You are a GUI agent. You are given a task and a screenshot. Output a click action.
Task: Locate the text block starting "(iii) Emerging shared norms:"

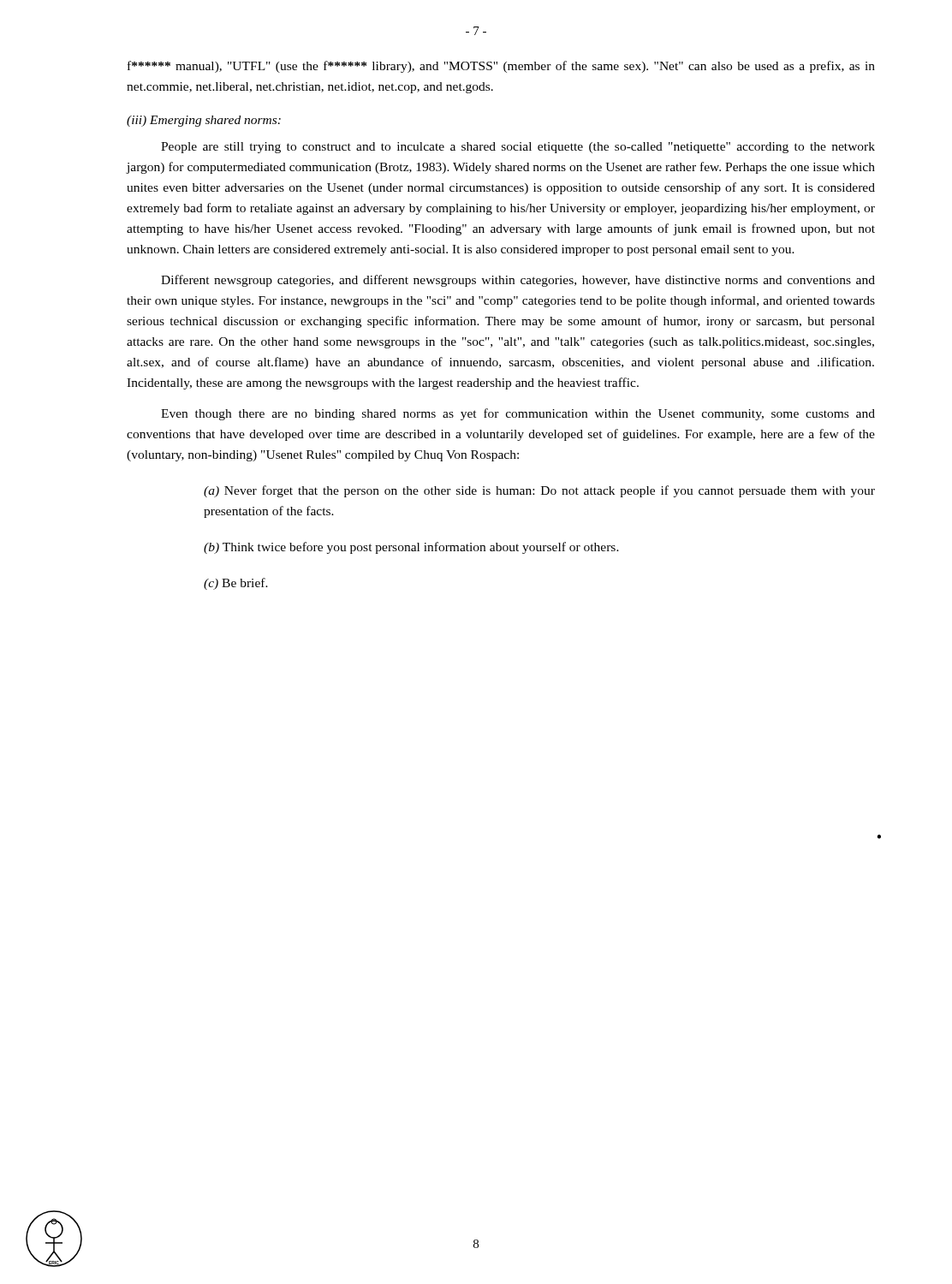[x=204, y=119]
